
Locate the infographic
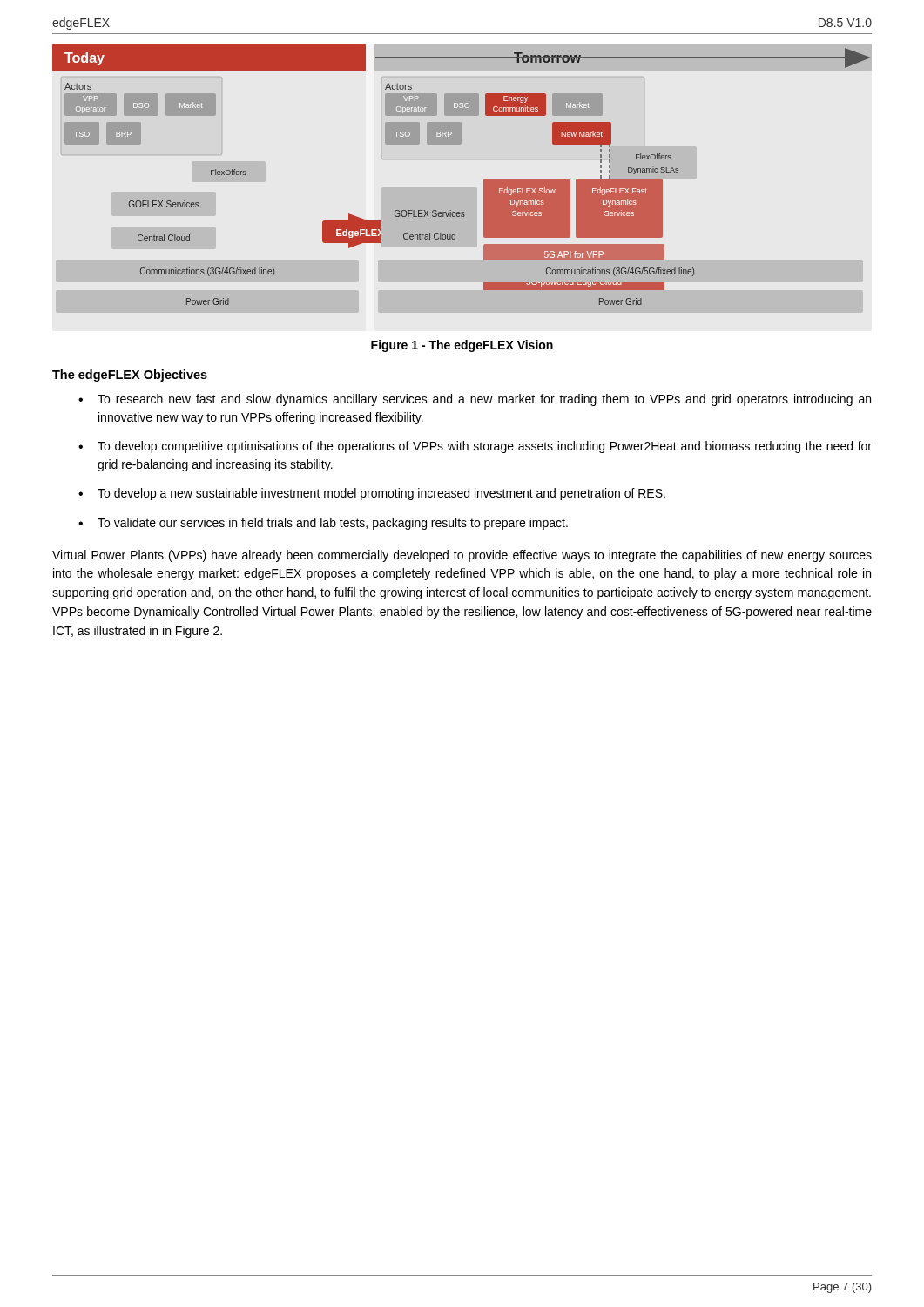pos(462,187)
